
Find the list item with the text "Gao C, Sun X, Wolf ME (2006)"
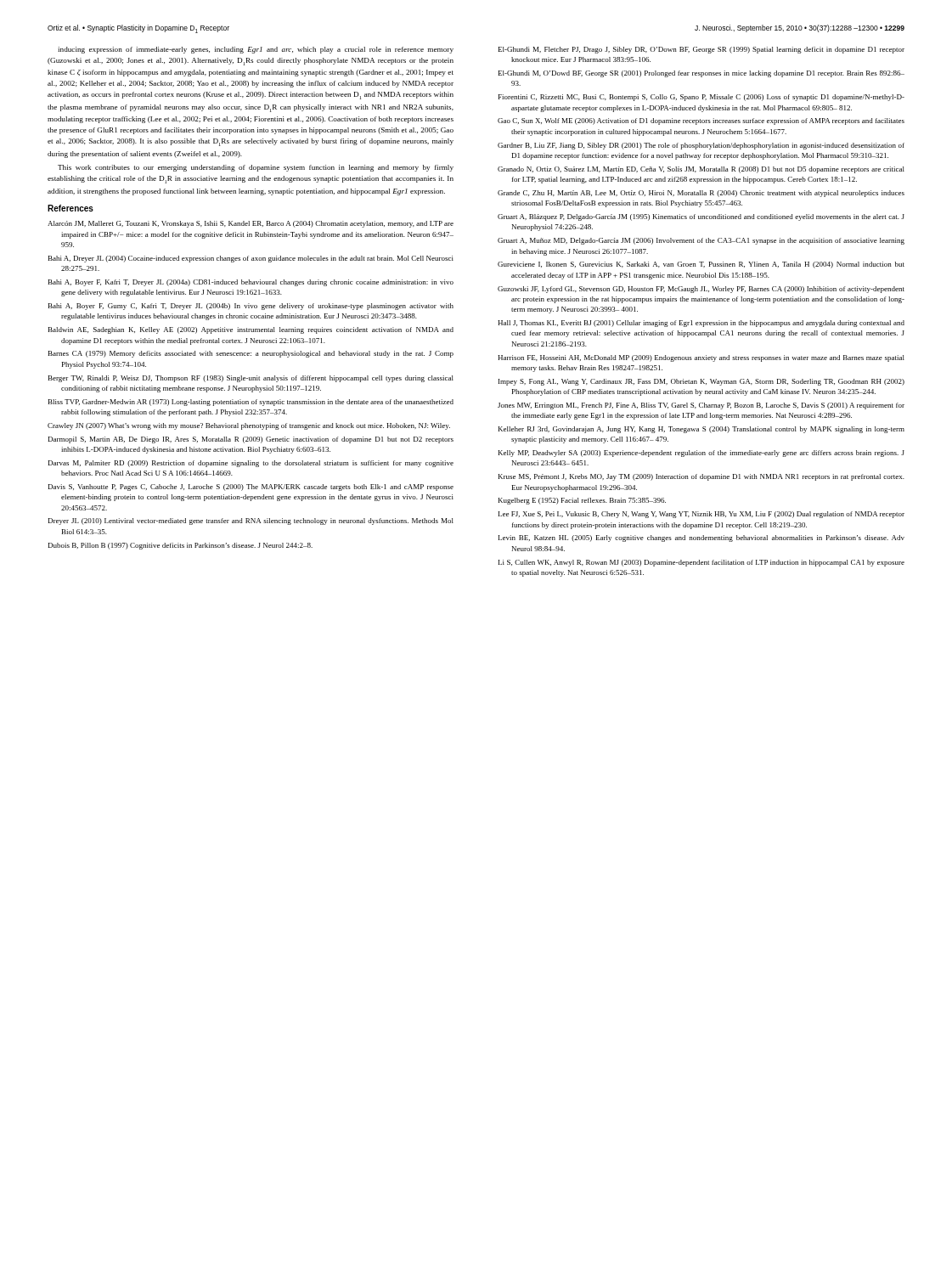pos(701,126)
